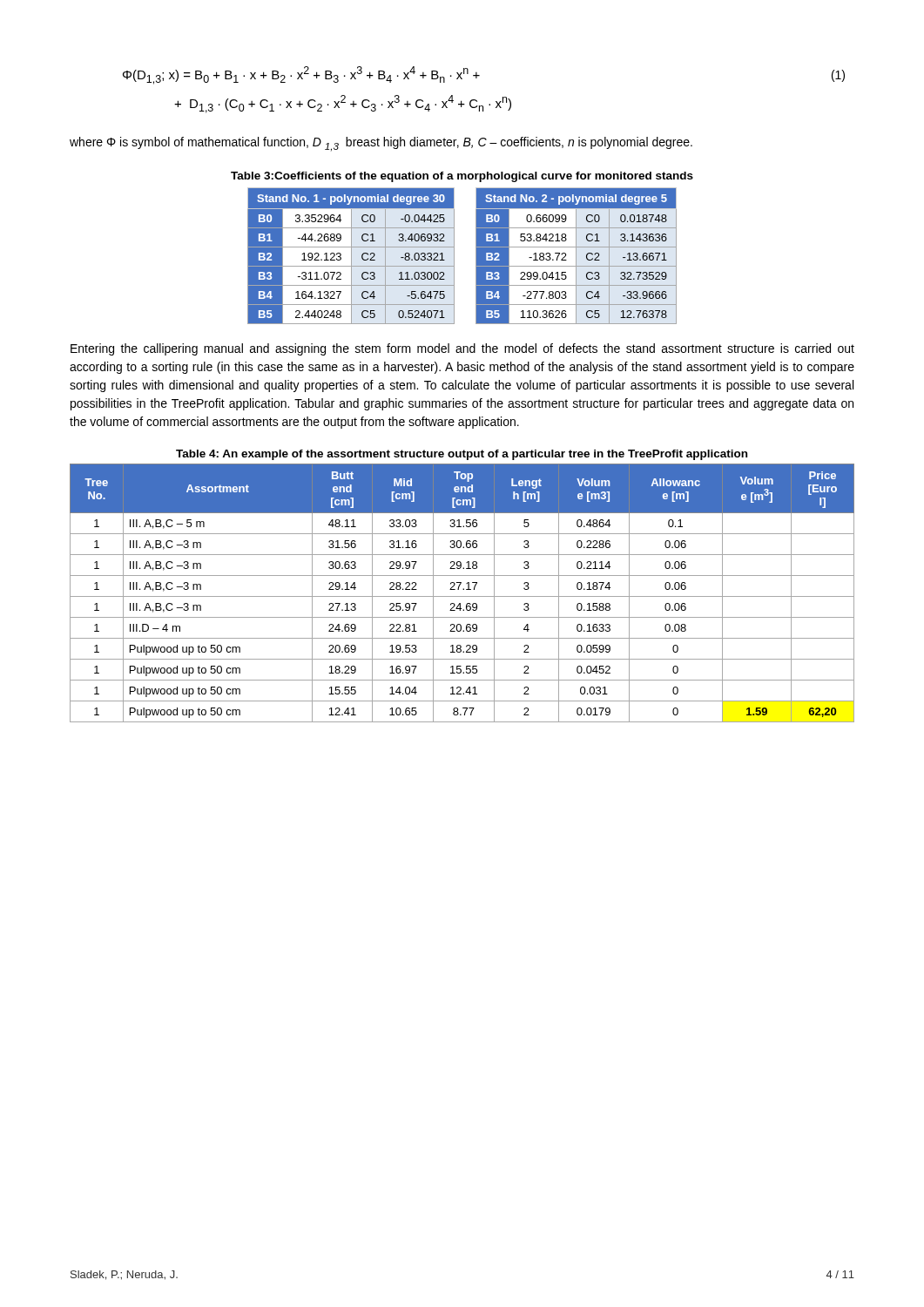
Task: Find the text block that says "where Φ is symbol of mathematical"
Action: [x=381, y=143]
